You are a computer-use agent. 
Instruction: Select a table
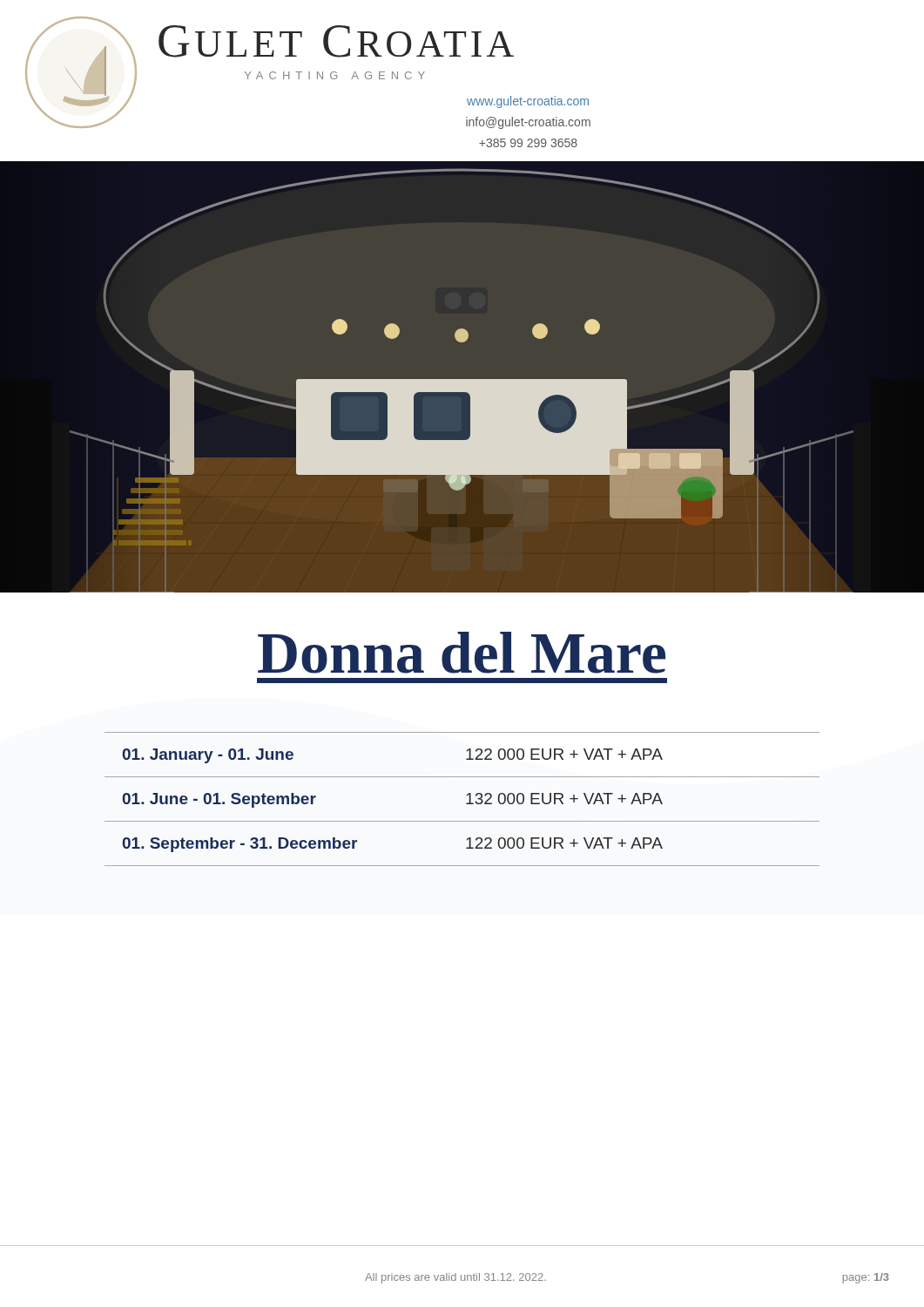462,799
